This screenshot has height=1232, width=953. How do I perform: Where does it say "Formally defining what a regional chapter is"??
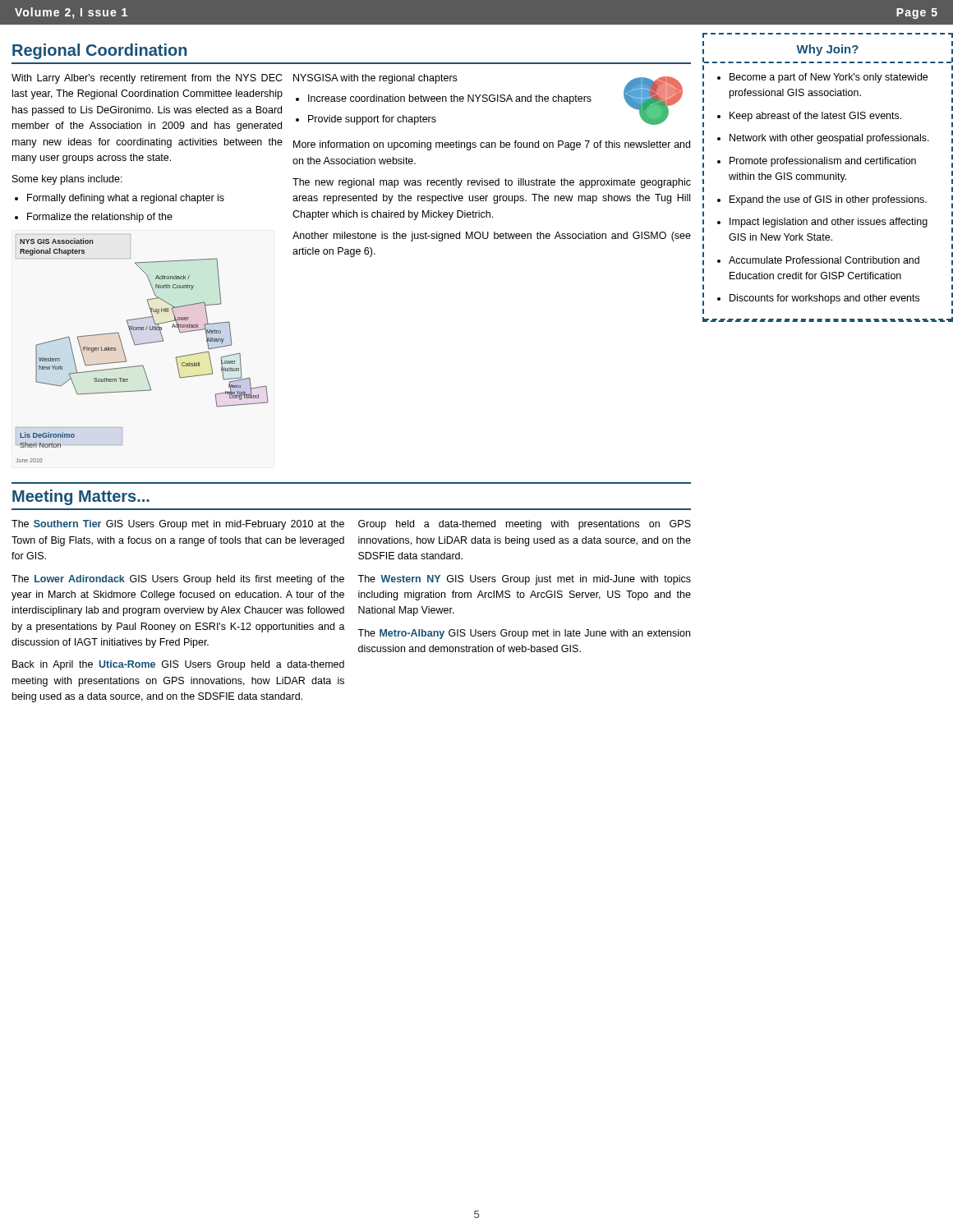click(x=125, y=198)
